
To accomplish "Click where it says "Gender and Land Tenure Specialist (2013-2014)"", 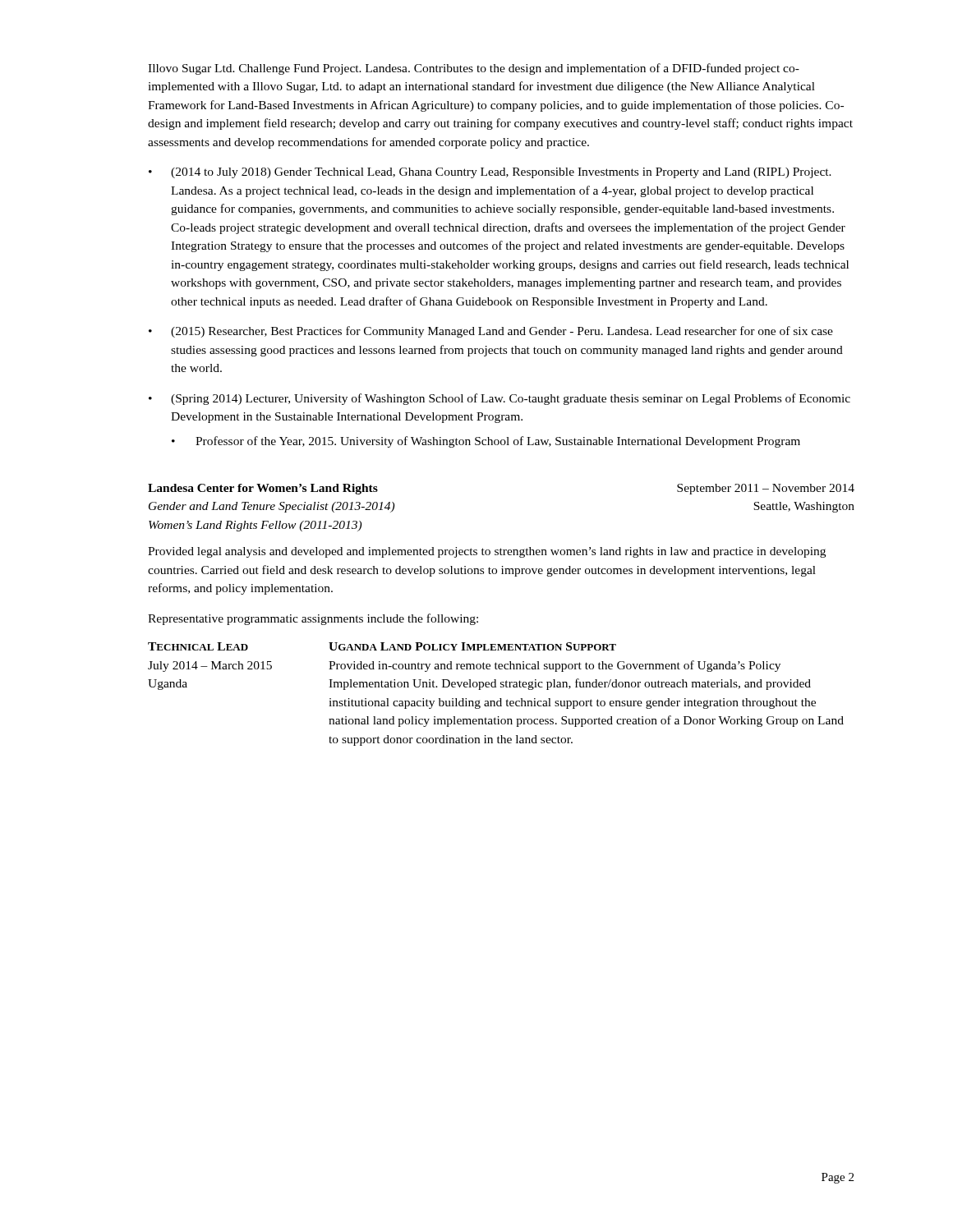I will coord(271,506).
